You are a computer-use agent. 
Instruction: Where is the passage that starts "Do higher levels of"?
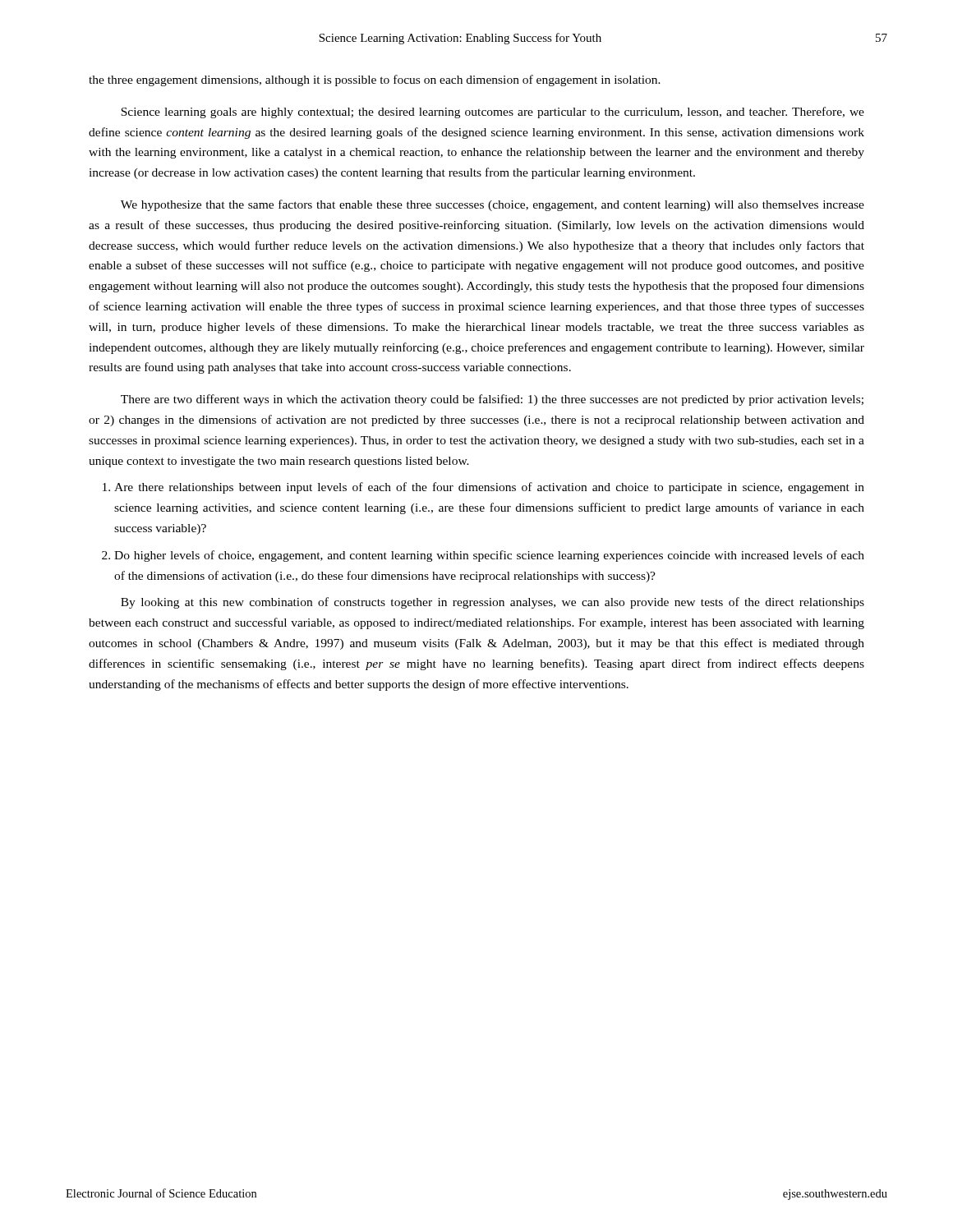click(489, 565)
